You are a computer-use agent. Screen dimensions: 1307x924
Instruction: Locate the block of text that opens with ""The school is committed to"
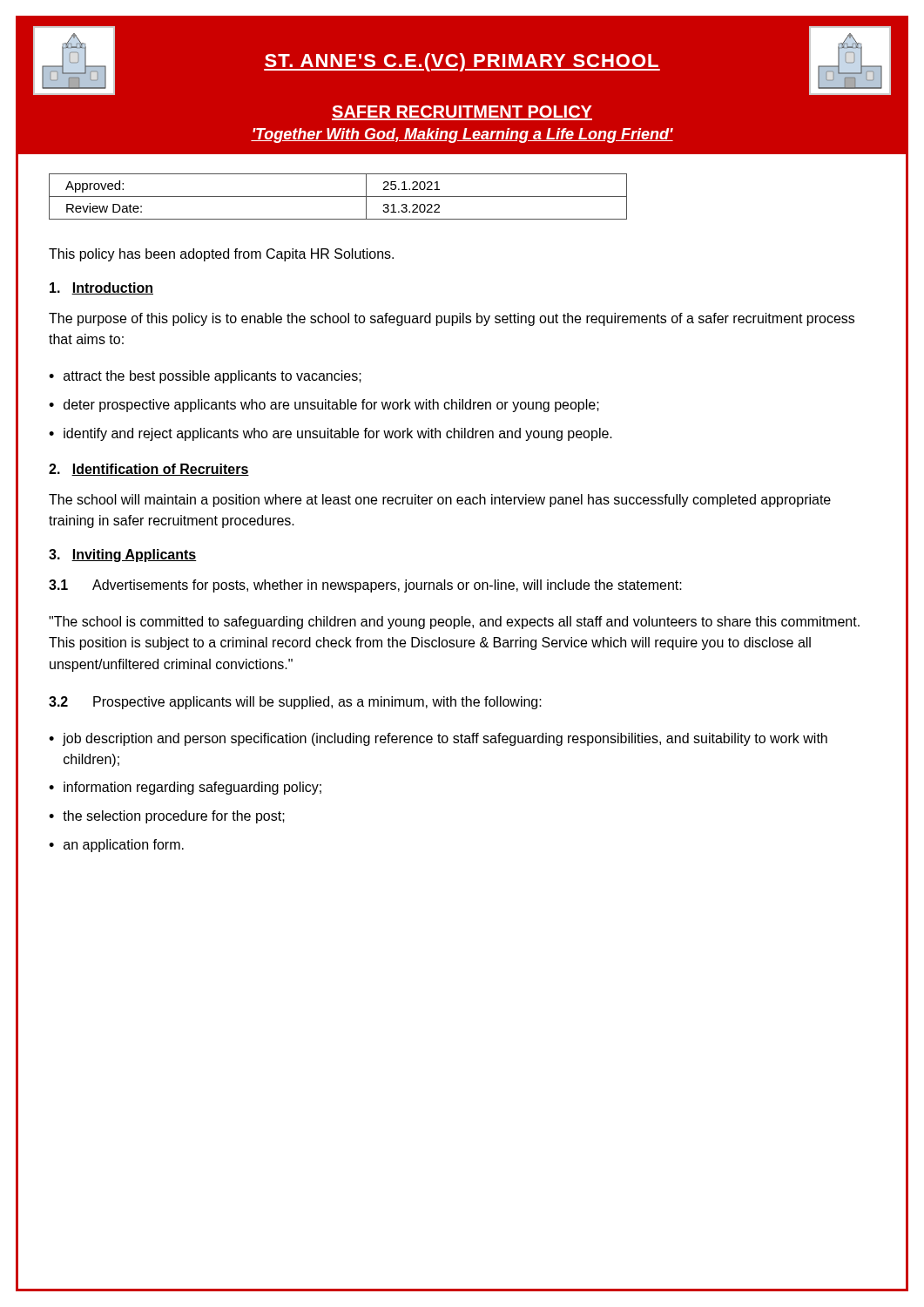[x=455, y=643]
